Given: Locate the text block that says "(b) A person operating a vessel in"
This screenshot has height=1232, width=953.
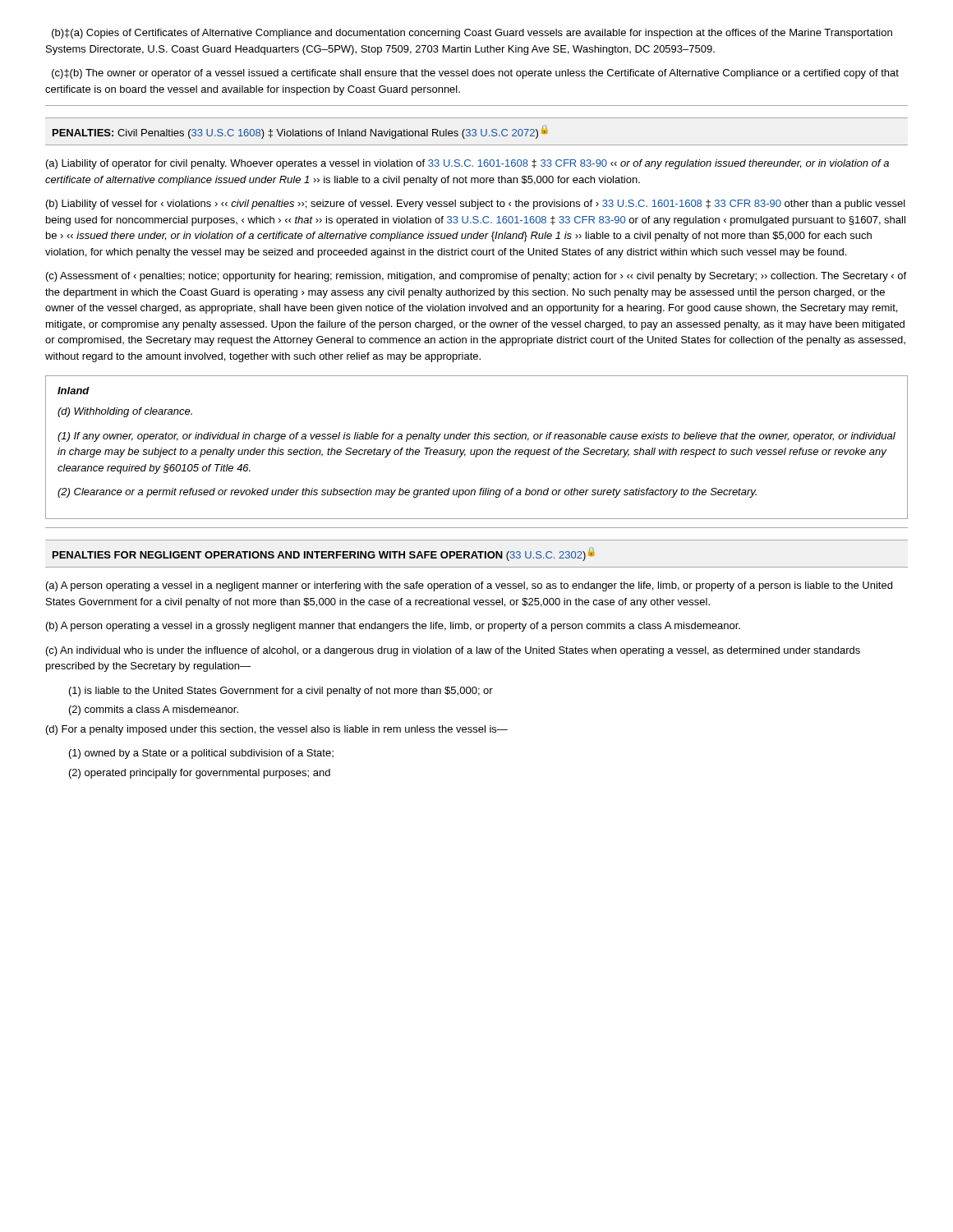Looking at the screenshot, I should tap(393, 626).
